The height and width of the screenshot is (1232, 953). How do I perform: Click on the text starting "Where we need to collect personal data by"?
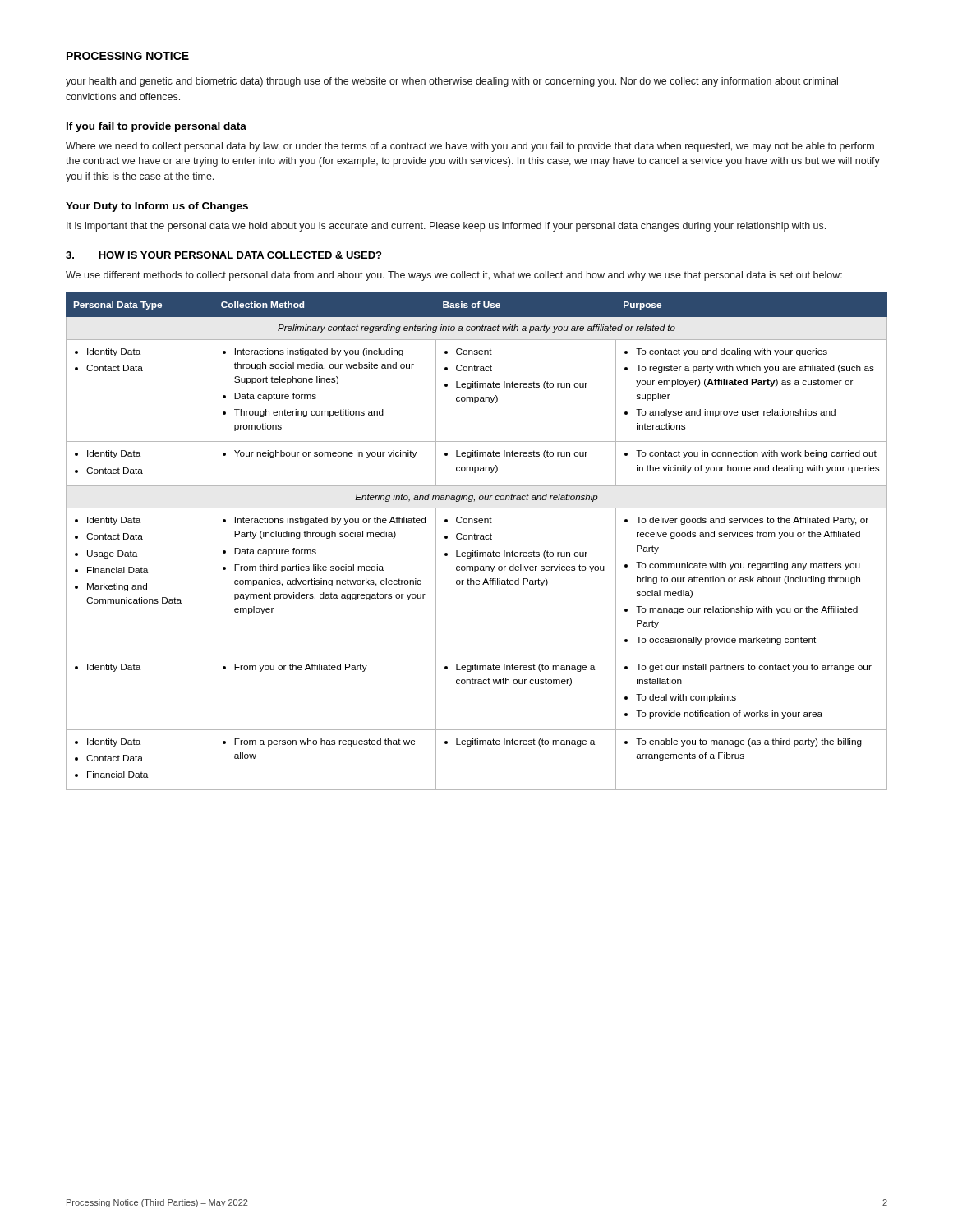(x=473, y=161)
